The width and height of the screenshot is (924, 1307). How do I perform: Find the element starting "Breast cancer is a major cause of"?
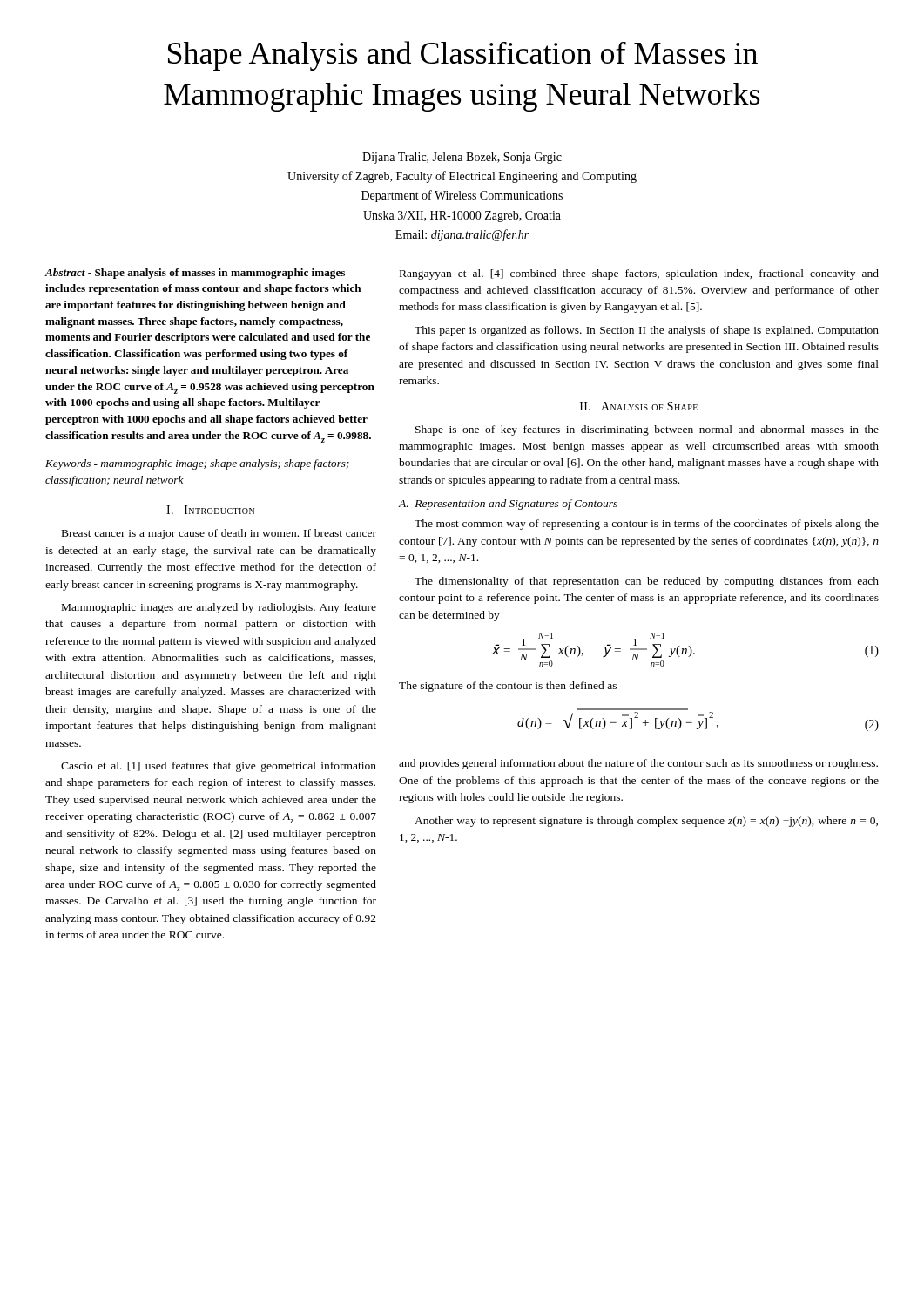211,734
